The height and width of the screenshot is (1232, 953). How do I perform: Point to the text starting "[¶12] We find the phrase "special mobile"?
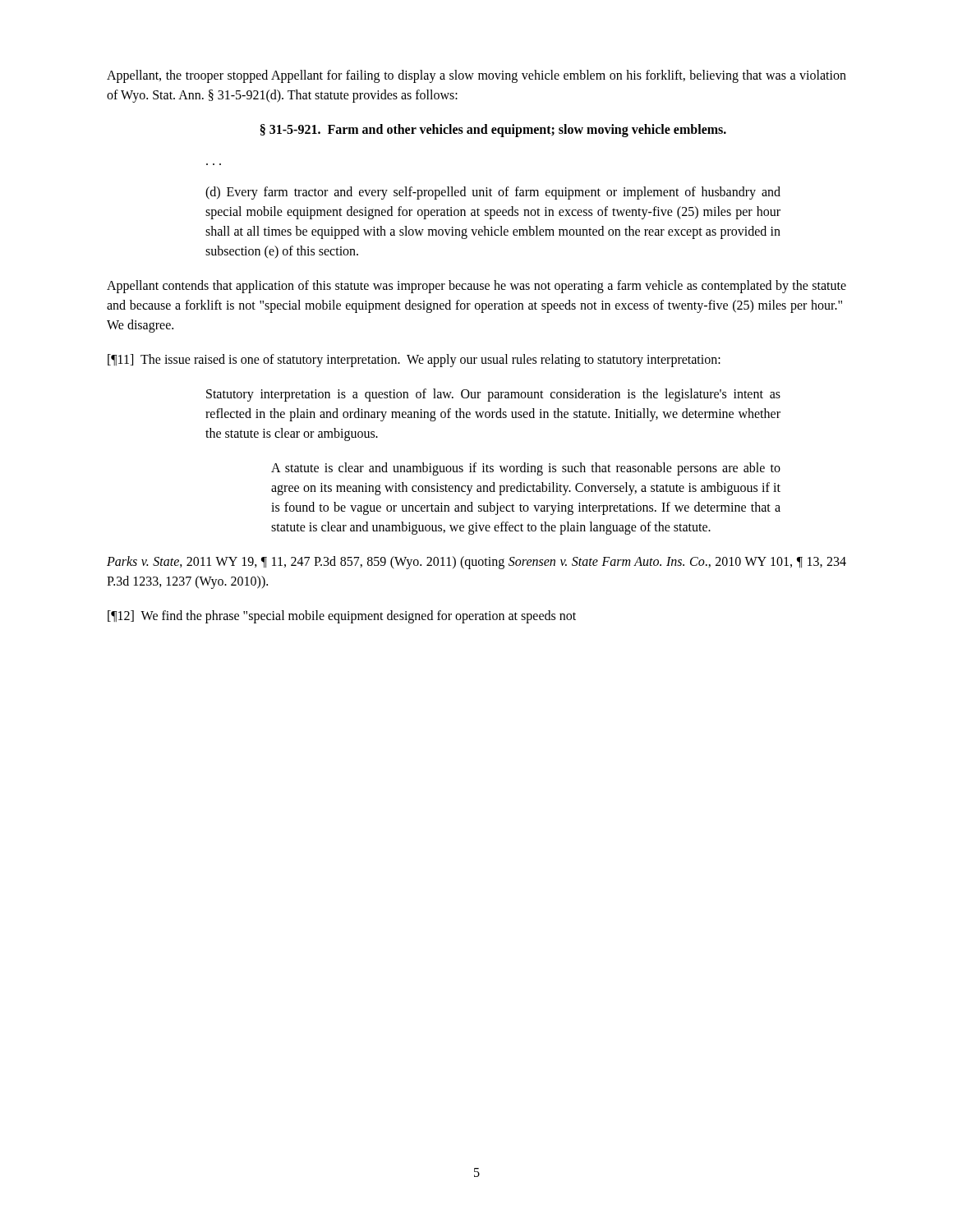(341, 616)
